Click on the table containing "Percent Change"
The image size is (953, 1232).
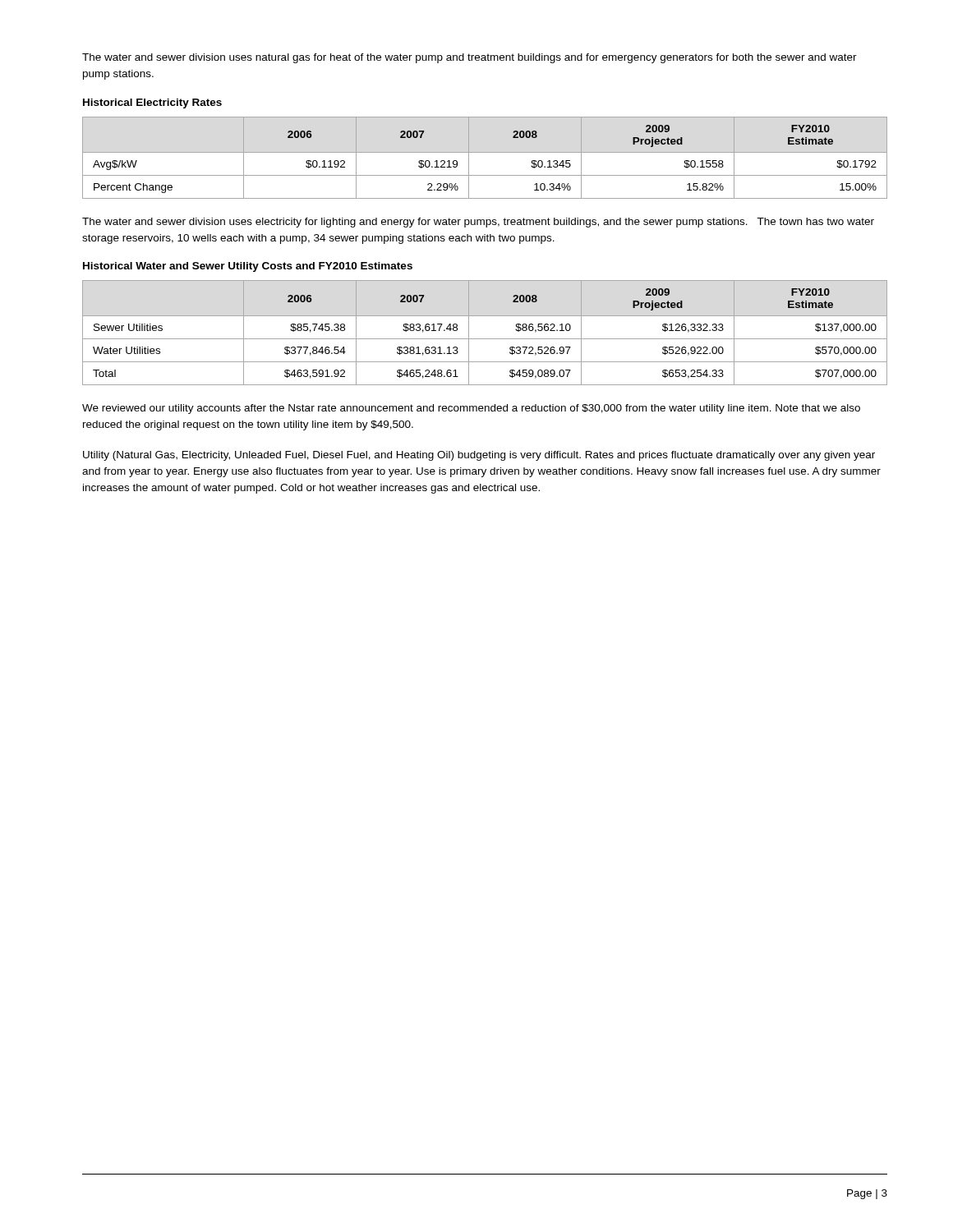tap(485, 157)
